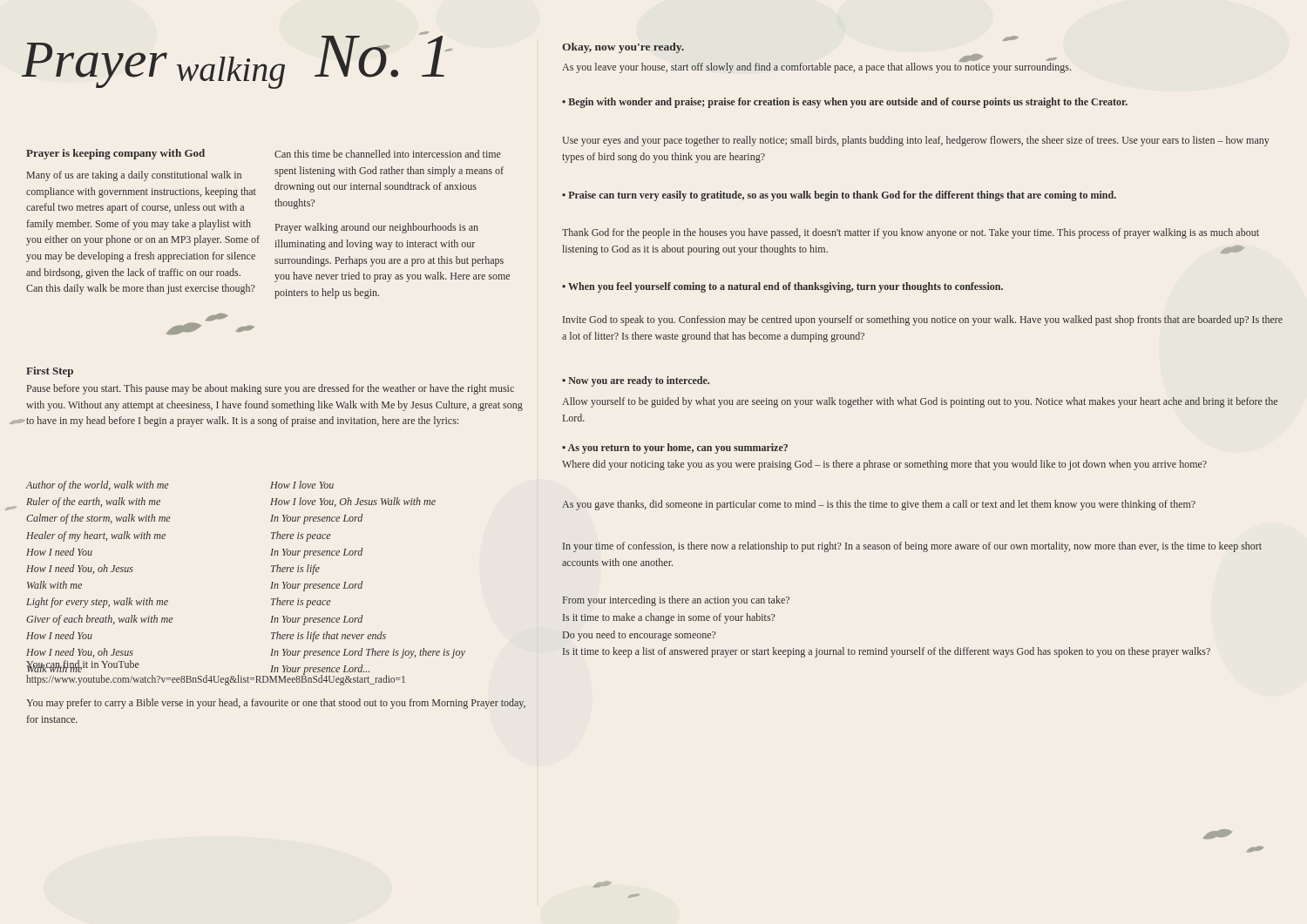
Task: Click on the list item with the text "Author of the world,"
Action: coord(98,486)
